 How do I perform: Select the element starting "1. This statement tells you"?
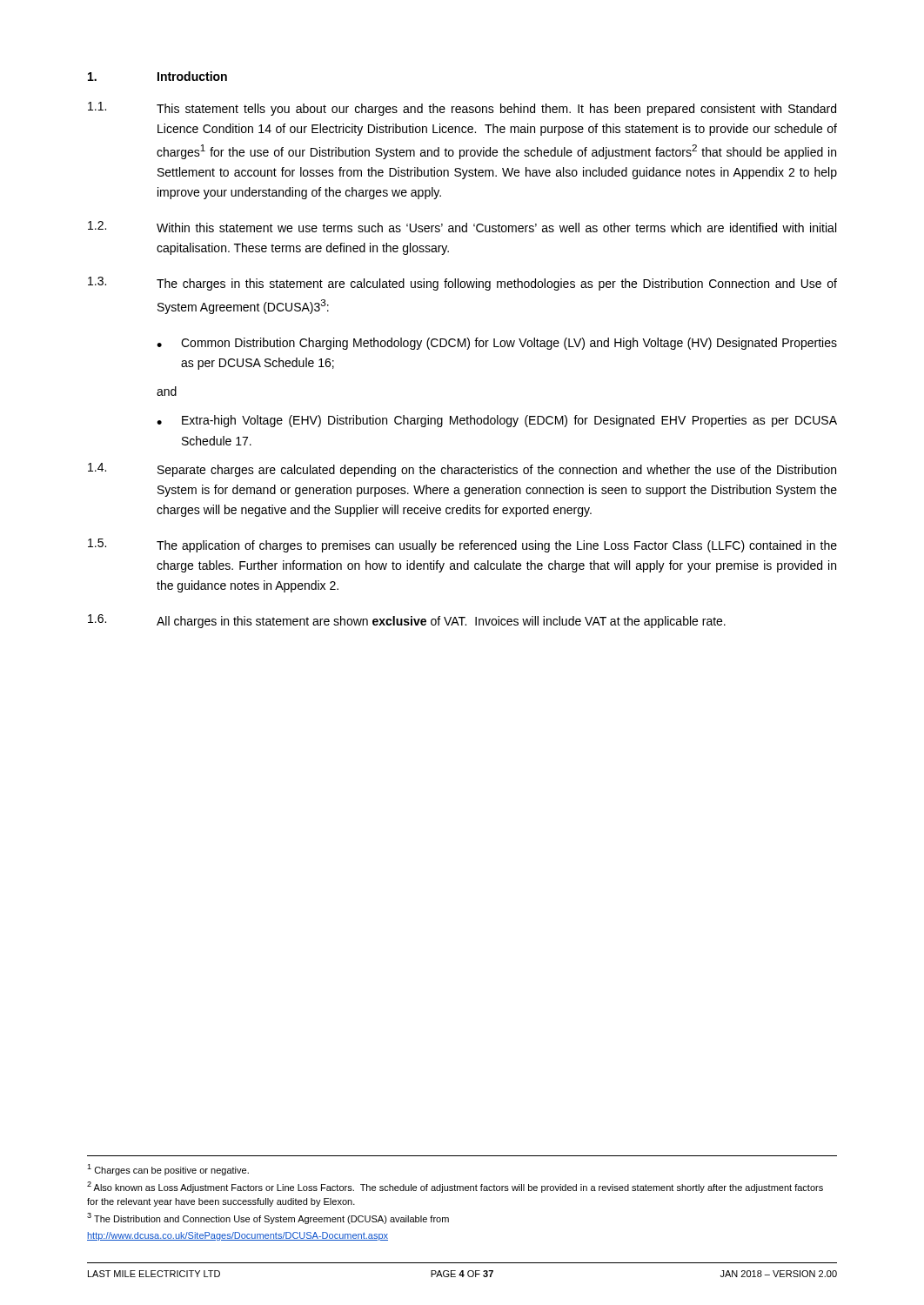click(x=462, y=151)
